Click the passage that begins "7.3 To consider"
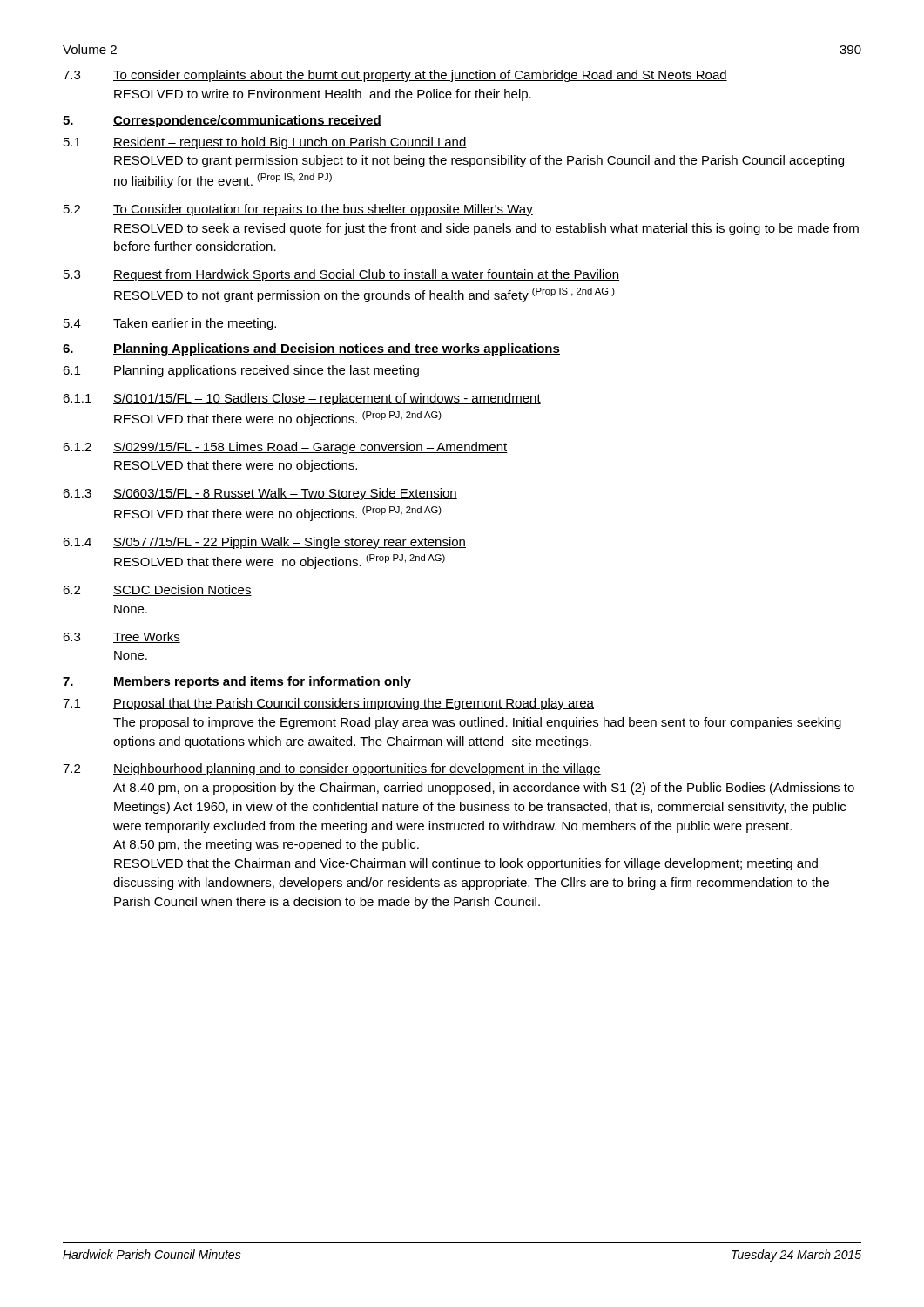 coord(462,84)
